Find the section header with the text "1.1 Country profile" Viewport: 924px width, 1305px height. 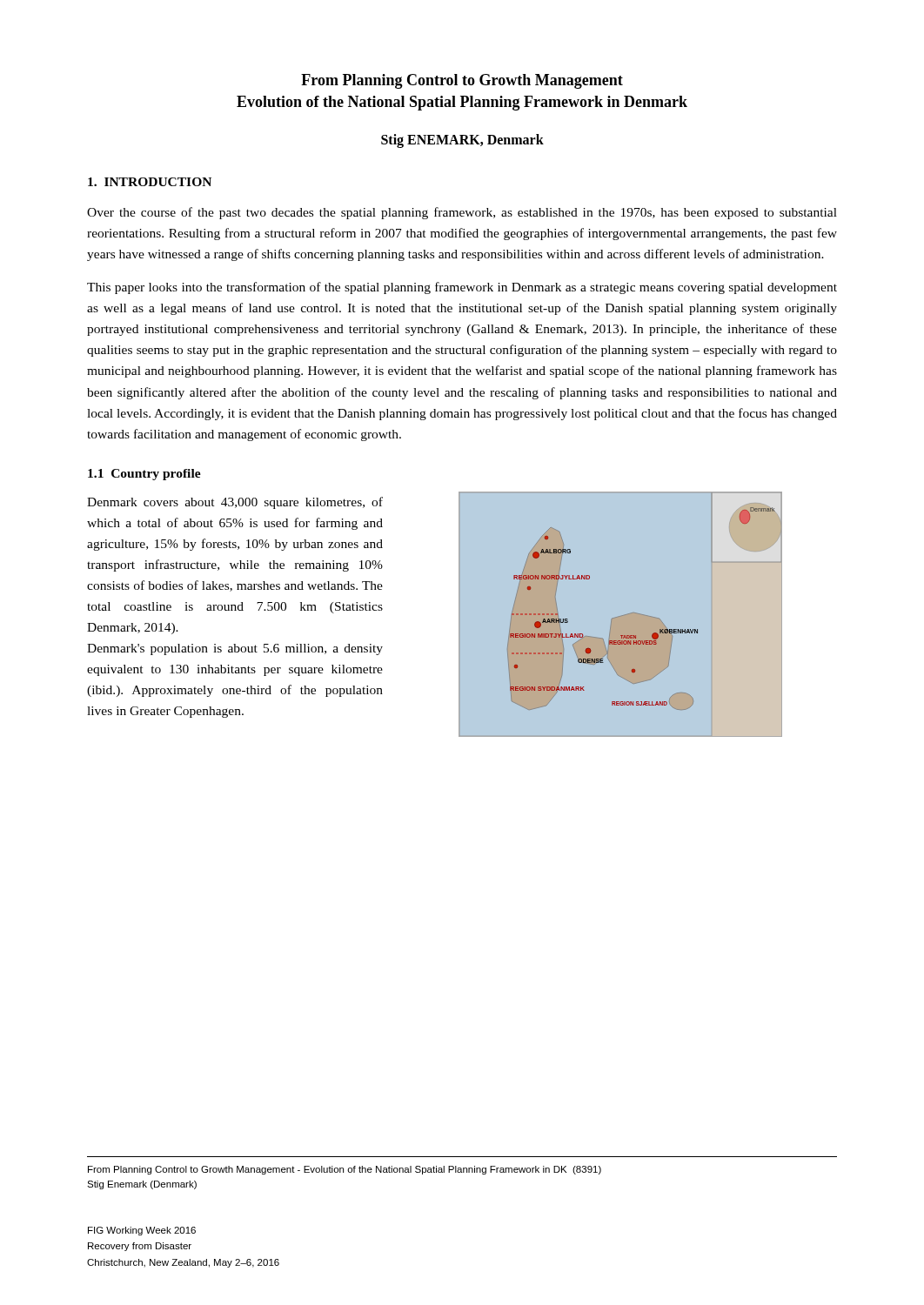pos(144,472)
